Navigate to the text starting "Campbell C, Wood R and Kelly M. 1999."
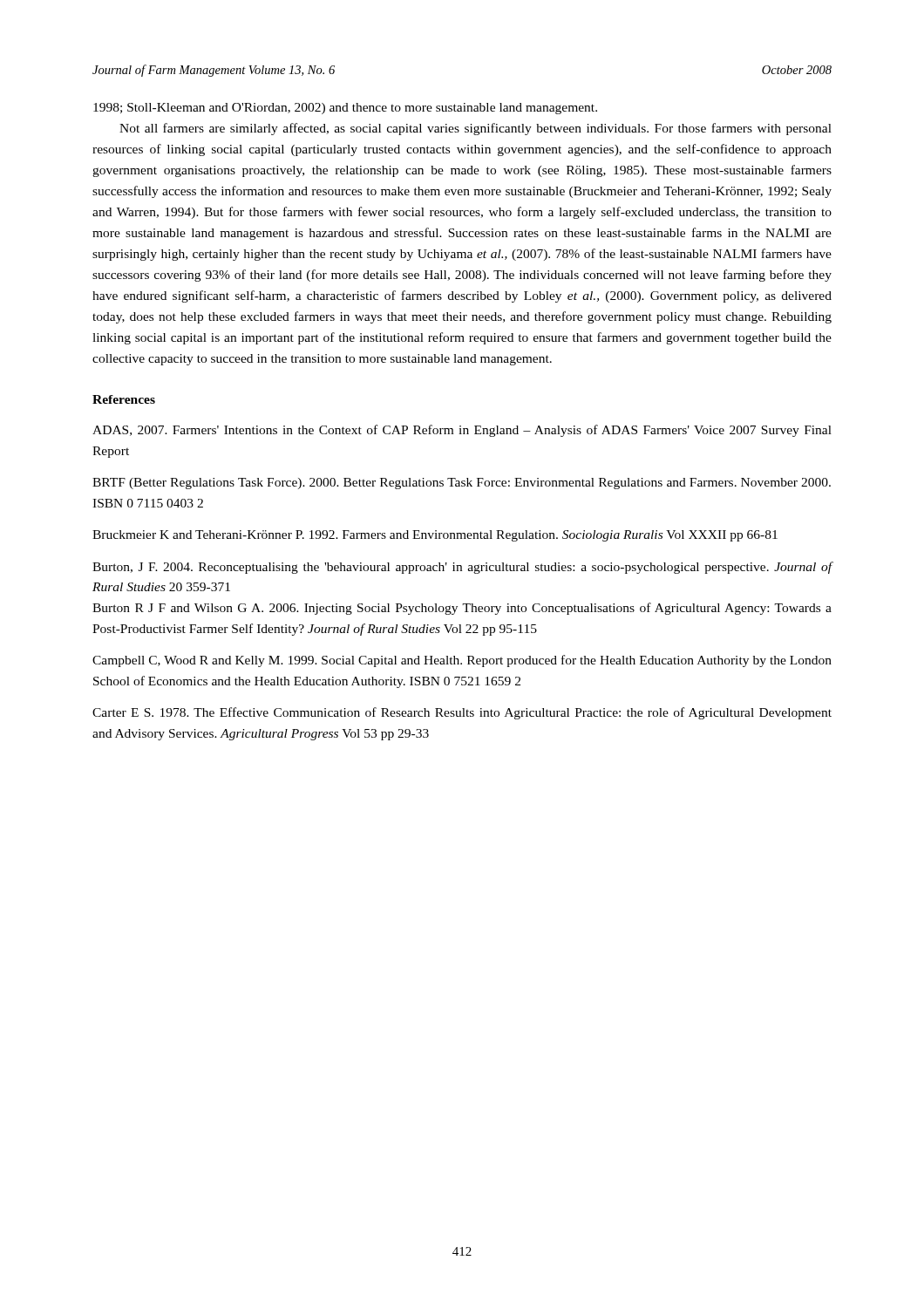This screenshot has height=1308, width=924. (462, 670)
